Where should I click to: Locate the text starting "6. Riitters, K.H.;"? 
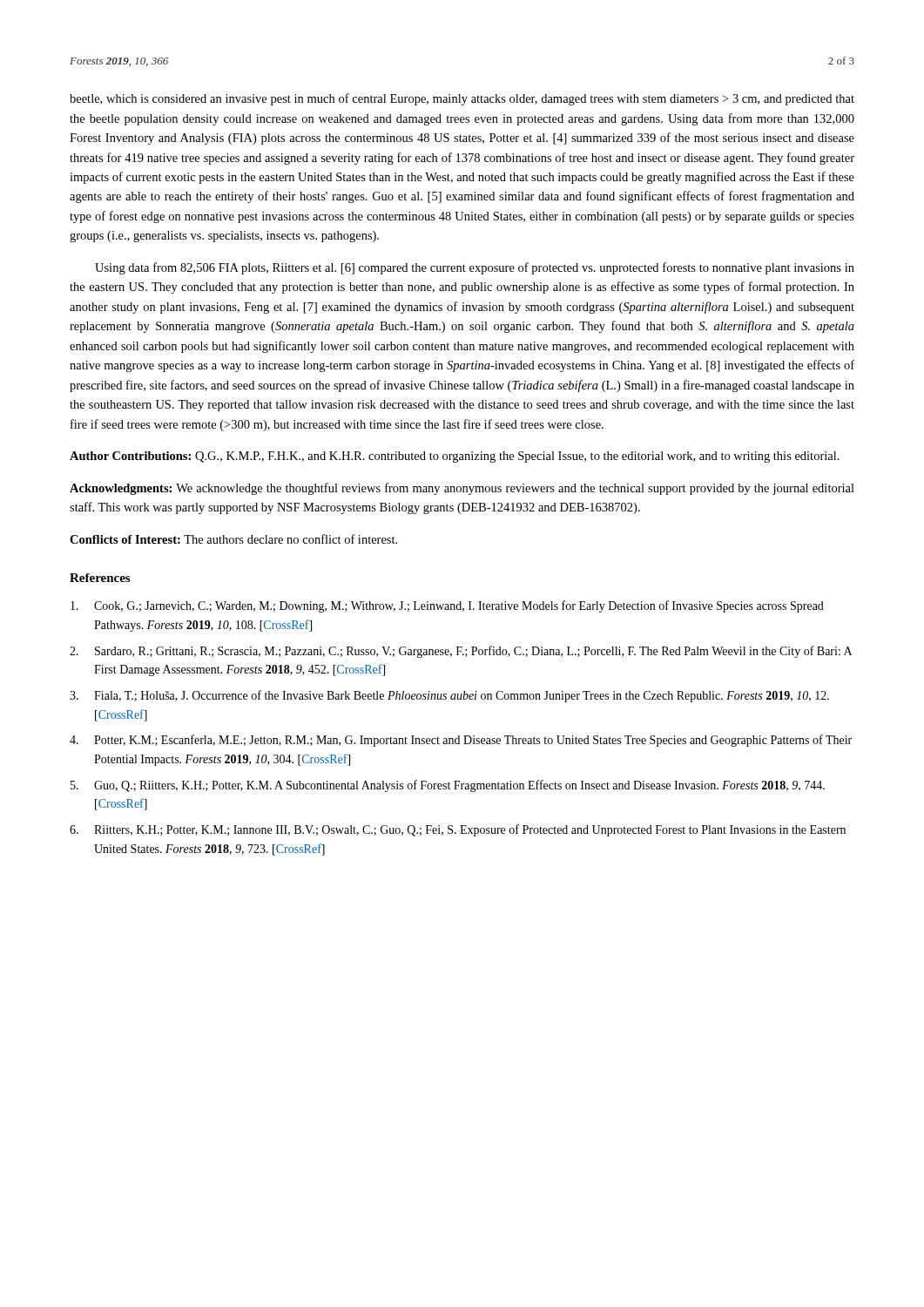tap(462, 840)
